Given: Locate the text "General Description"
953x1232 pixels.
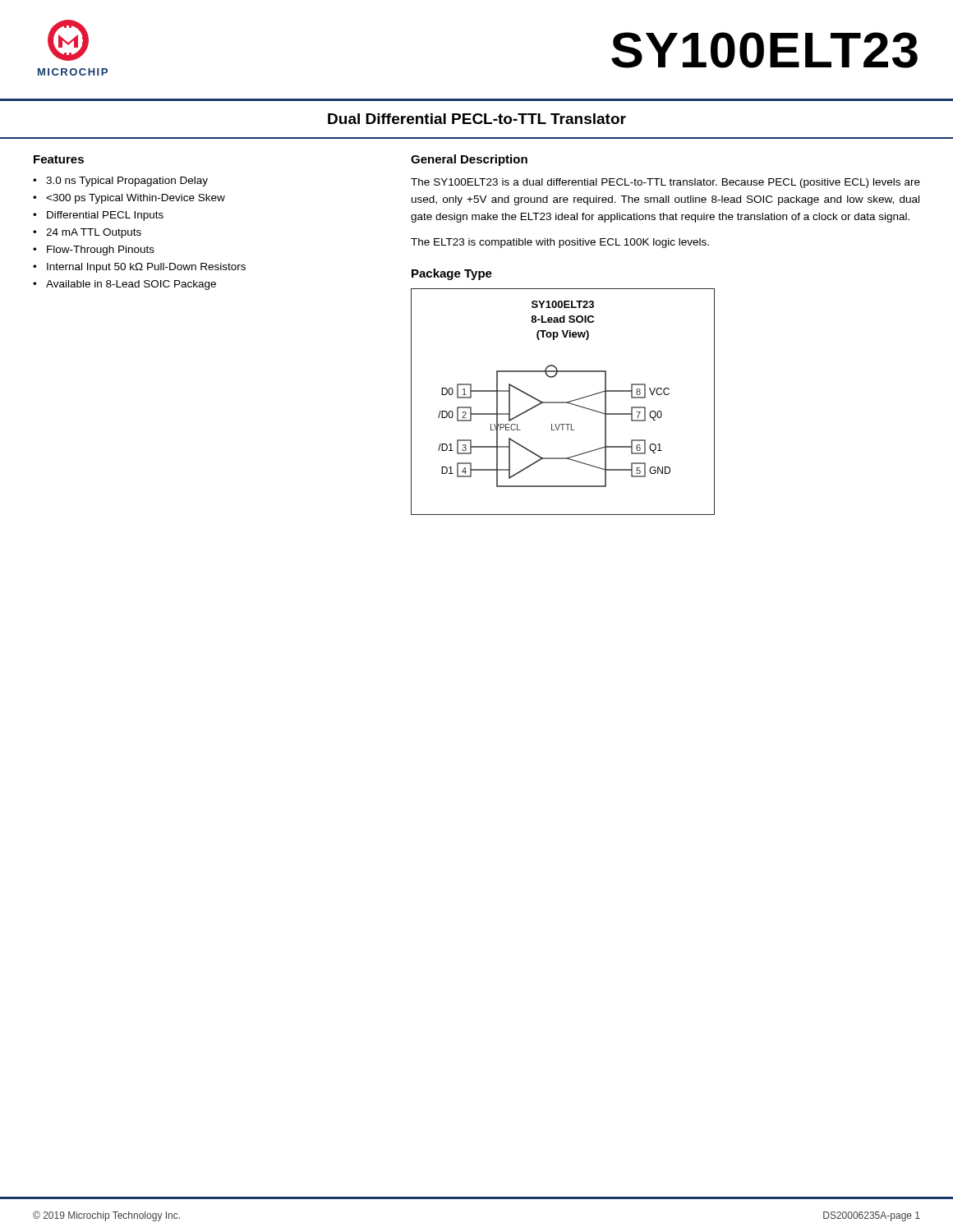Looking at the screenshot, I should (469, 159).
